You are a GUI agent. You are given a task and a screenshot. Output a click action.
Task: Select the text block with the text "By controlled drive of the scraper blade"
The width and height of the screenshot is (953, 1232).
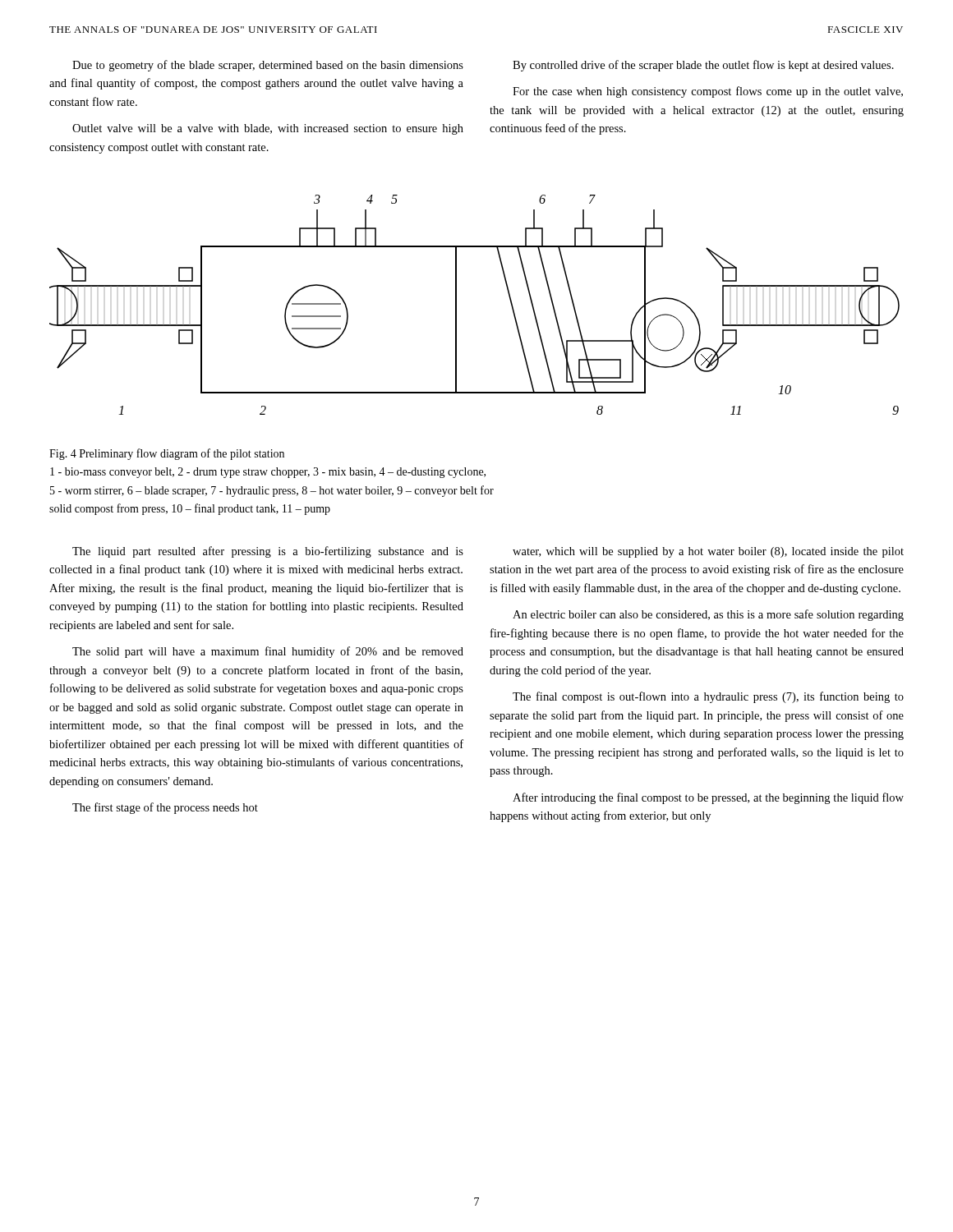[x=697, y=97]
